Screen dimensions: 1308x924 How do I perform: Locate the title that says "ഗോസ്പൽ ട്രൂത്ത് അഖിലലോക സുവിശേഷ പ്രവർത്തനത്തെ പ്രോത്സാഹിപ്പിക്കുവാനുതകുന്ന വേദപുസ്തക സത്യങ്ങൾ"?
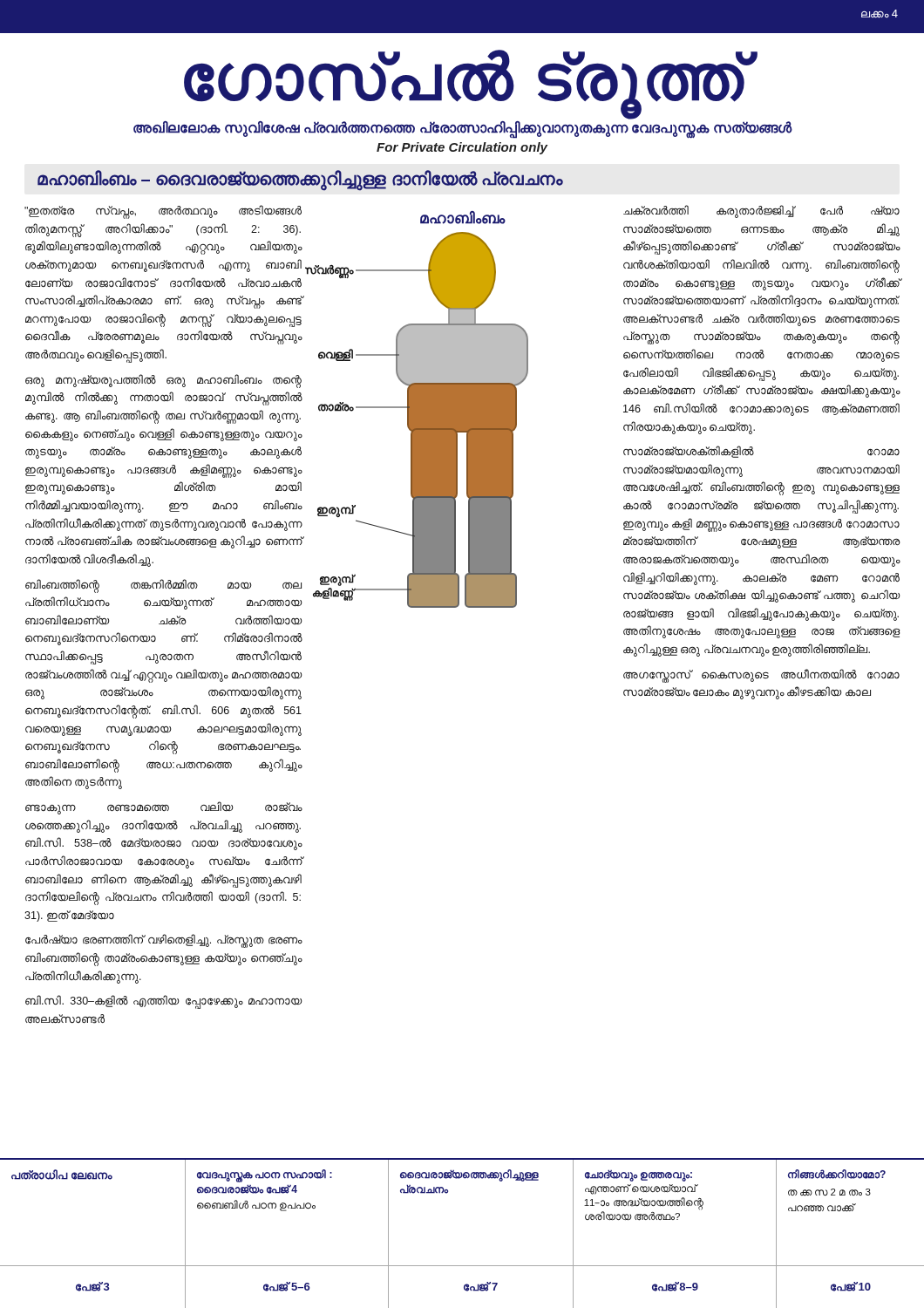pyautogui.click(x=462, y=98)
